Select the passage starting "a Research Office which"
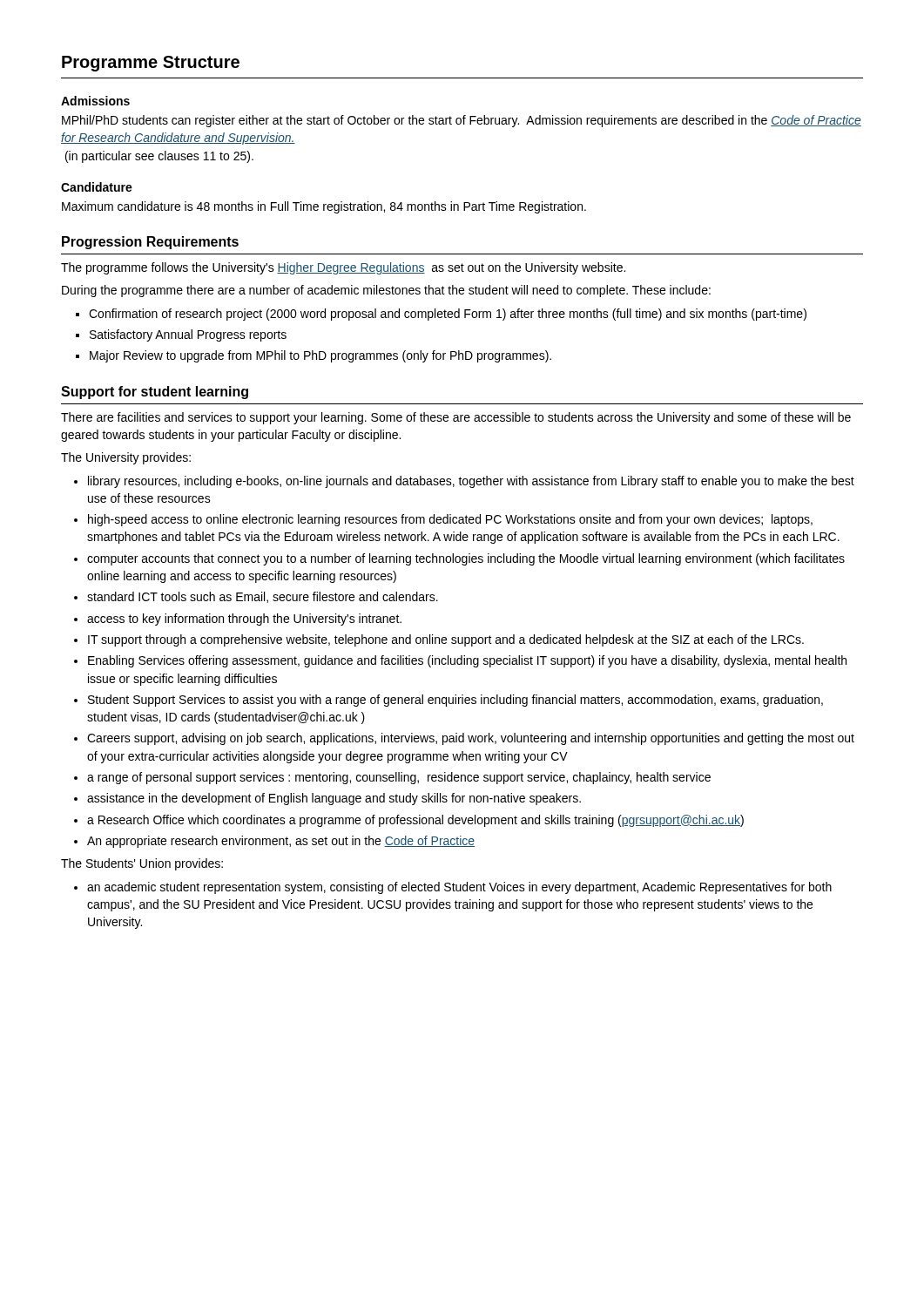This screenshot has width=924, height=1307. [x=416, y=820]
